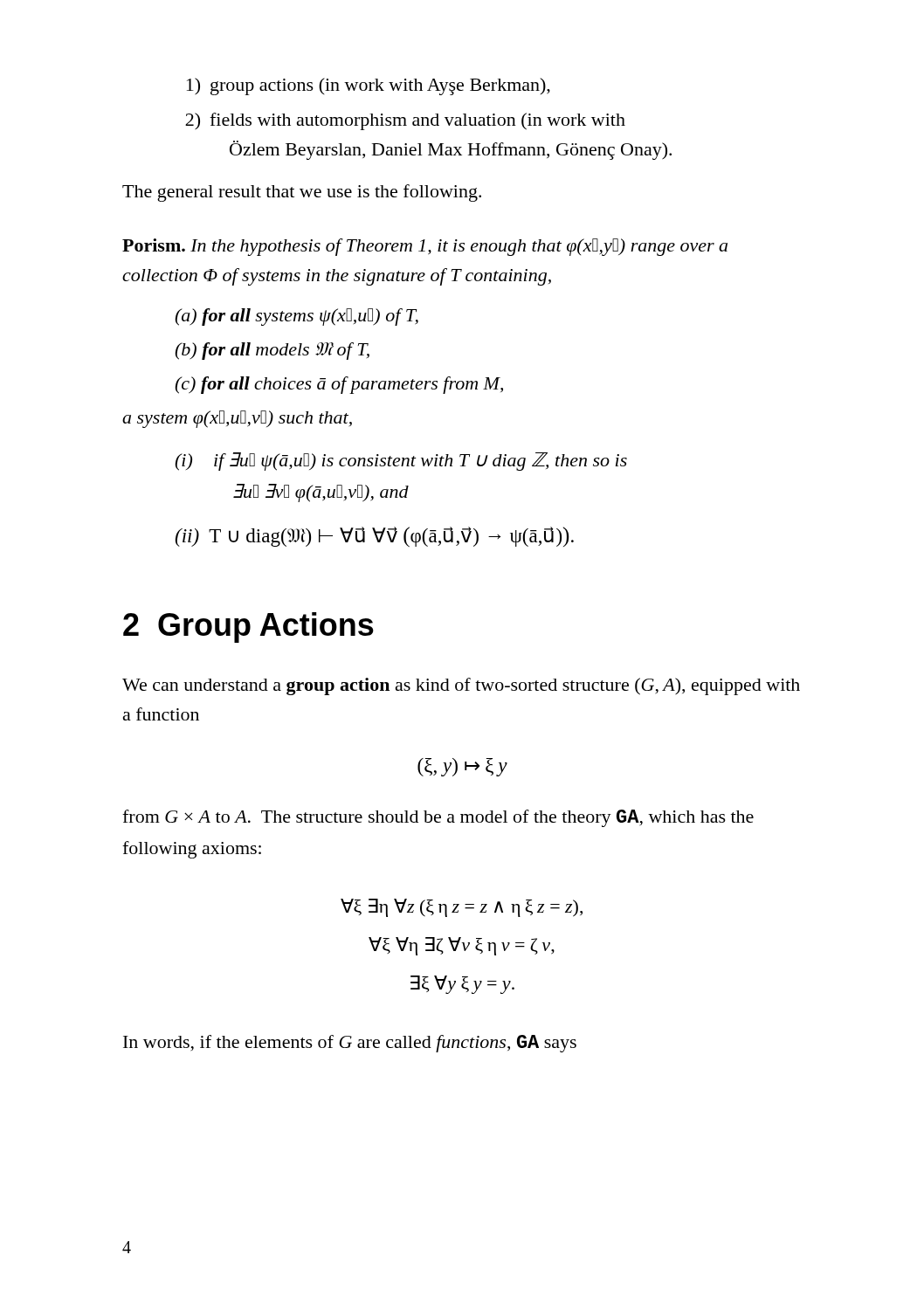924x1310 pixels.
Task: Click on the text block that reads "from G × A to A. The structure"
Action: click(x=438, y=832)
